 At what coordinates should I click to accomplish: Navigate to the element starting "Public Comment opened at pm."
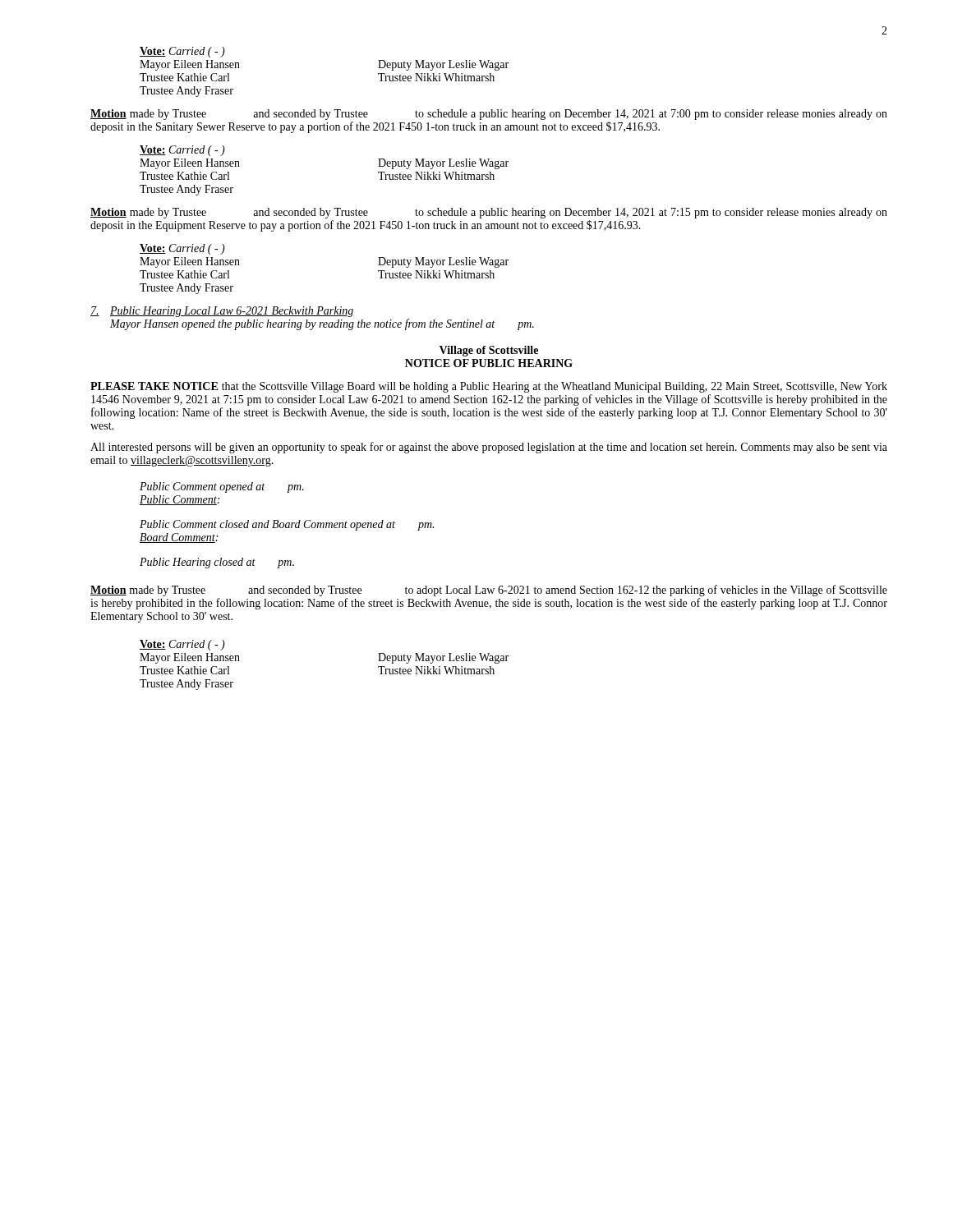point(222,487)
